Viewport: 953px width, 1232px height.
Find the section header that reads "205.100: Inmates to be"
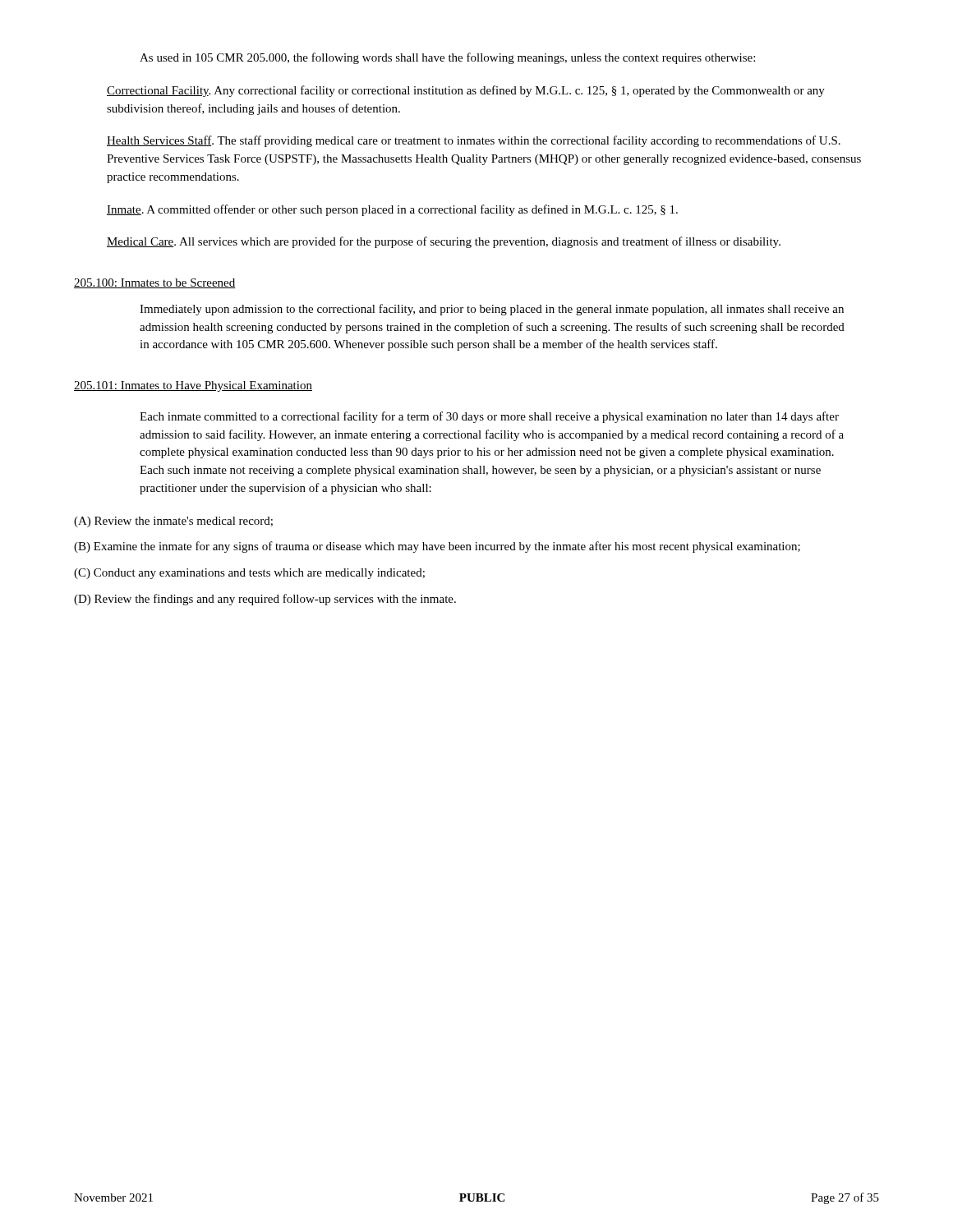tap(155, 283)
